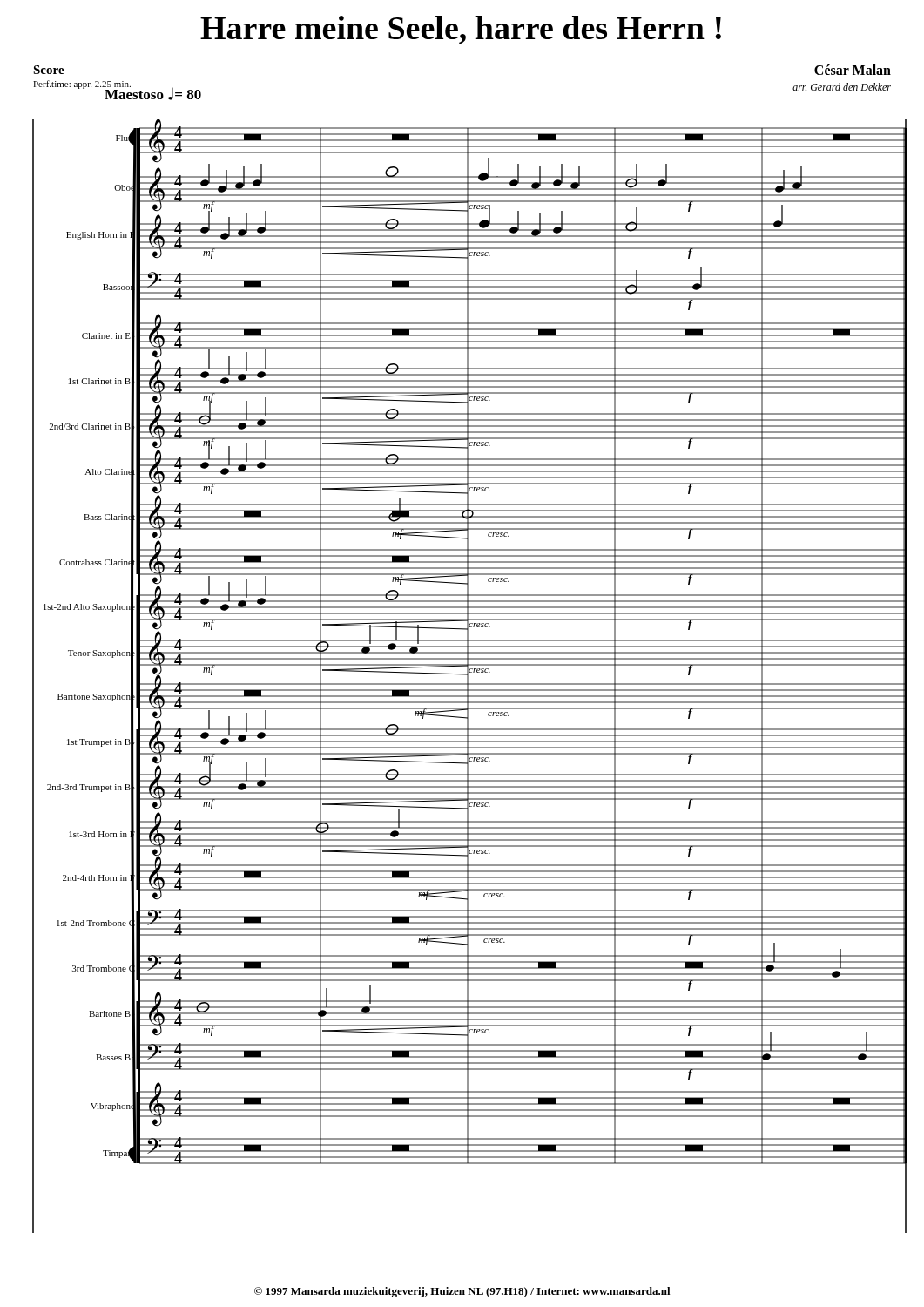Point to the block starting "Harre meine Seele, harre des Herrn !"
Image resolution: width=924 pixels, height=1307 pixels.
pos(462,28)
